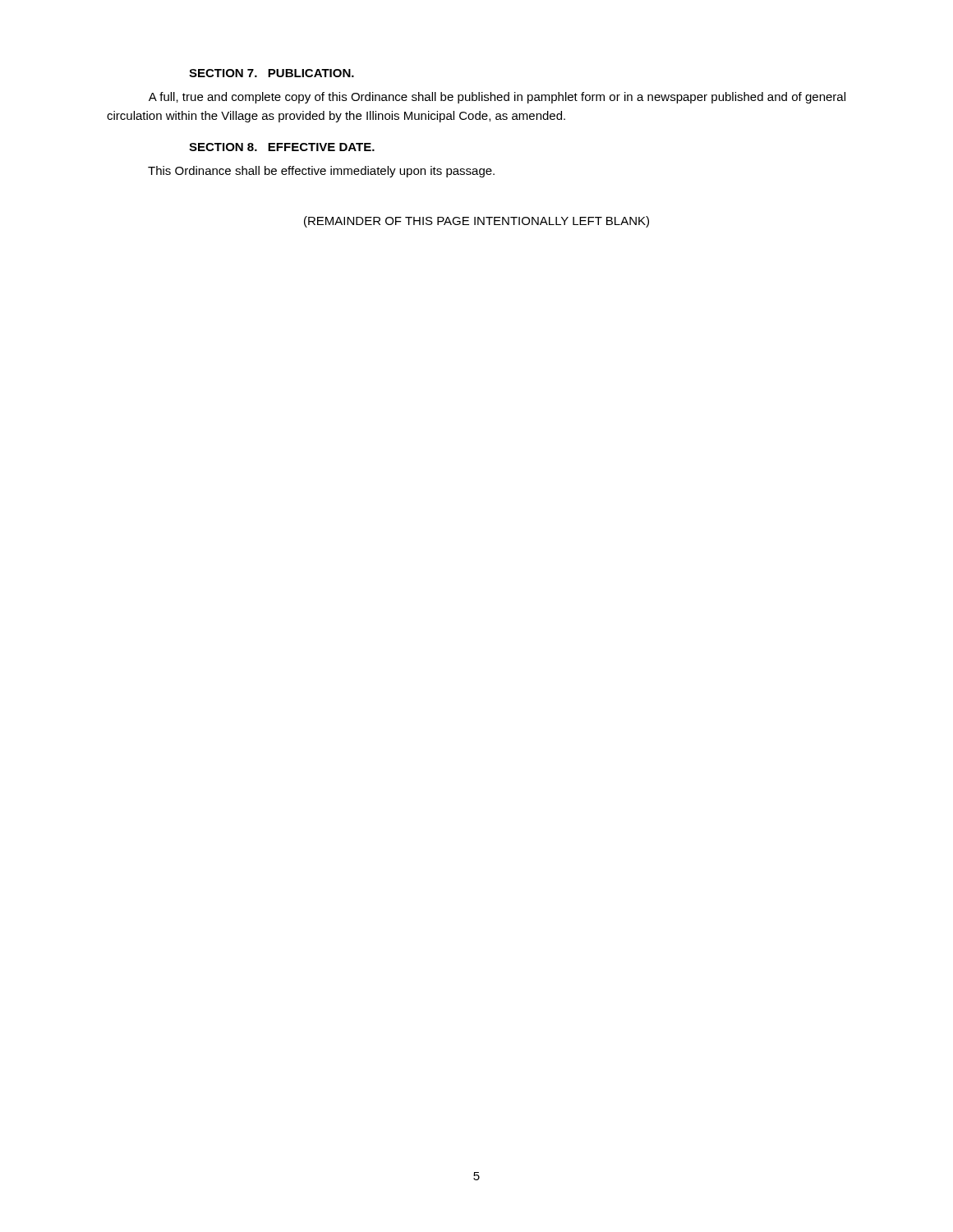Find the region starting "SECTION 7. PUBLICATION."

pos(272,73)
